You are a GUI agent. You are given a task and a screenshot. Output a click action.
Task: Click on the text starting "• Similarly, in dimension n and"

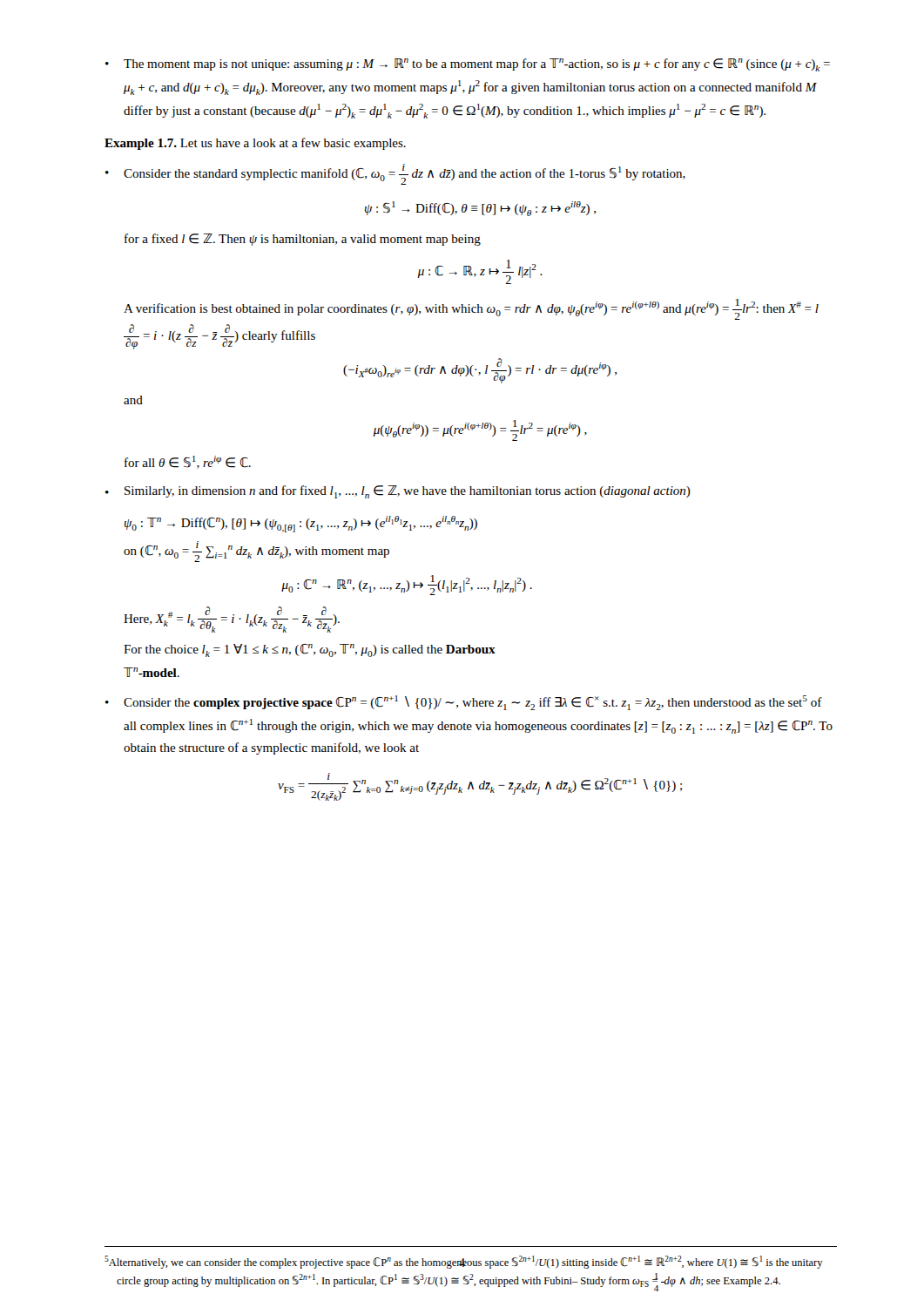[398, 582]
